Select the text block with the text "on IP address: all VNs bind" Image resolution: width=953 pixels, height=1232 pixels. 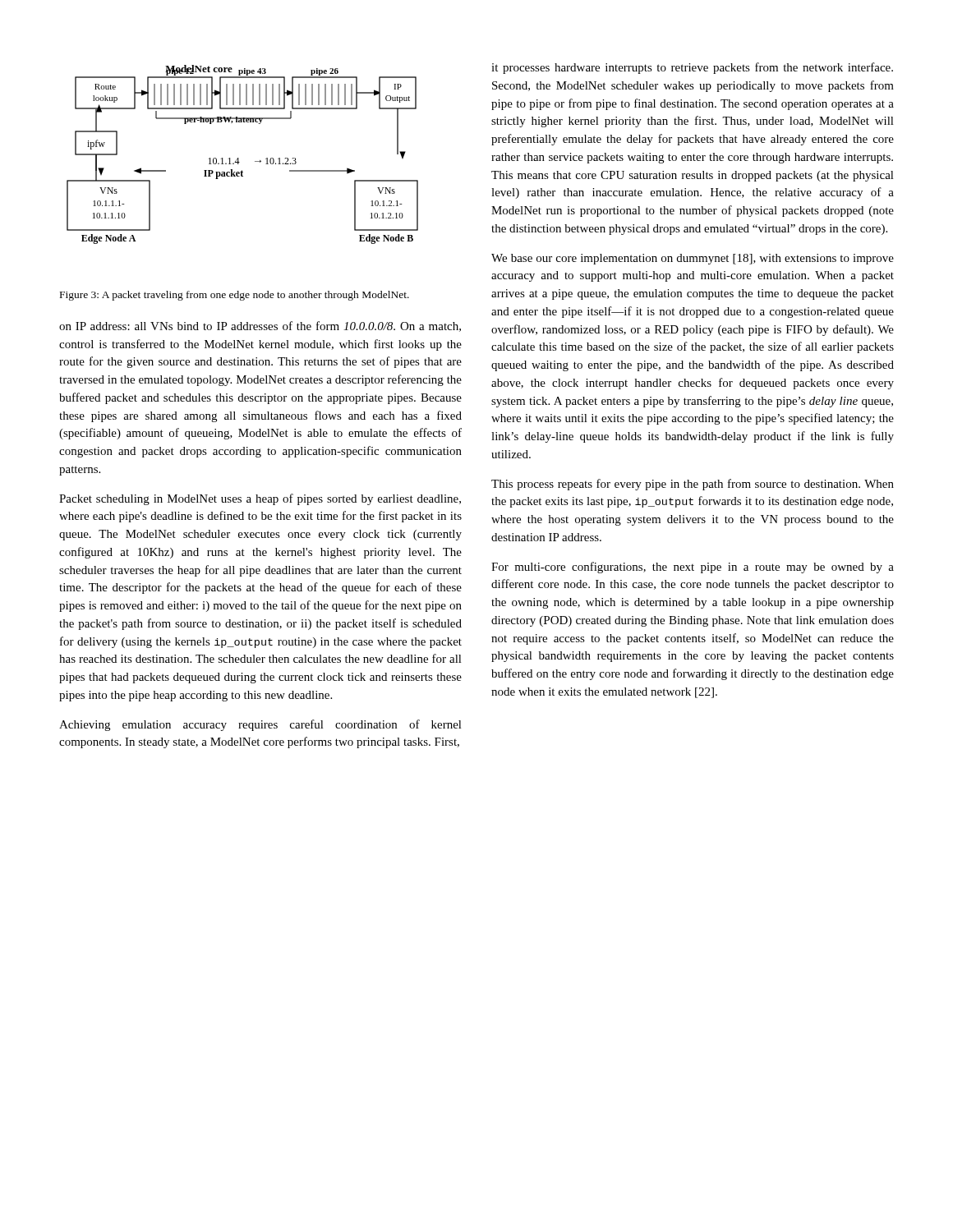click(x=260, y=398)
